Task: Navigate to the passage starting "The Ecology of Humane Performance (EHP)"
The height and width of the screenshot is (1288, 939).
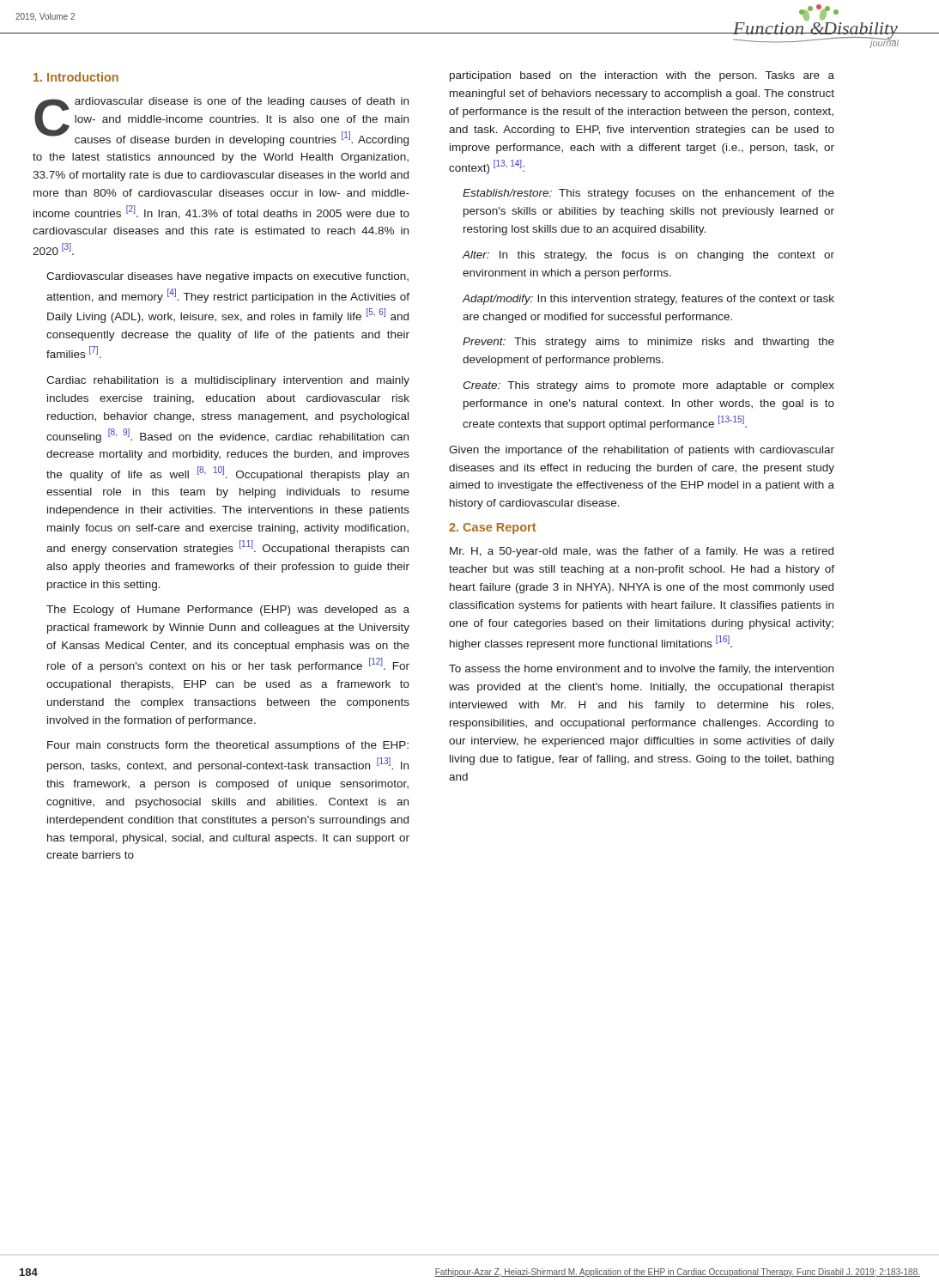Action: [228, 665]
